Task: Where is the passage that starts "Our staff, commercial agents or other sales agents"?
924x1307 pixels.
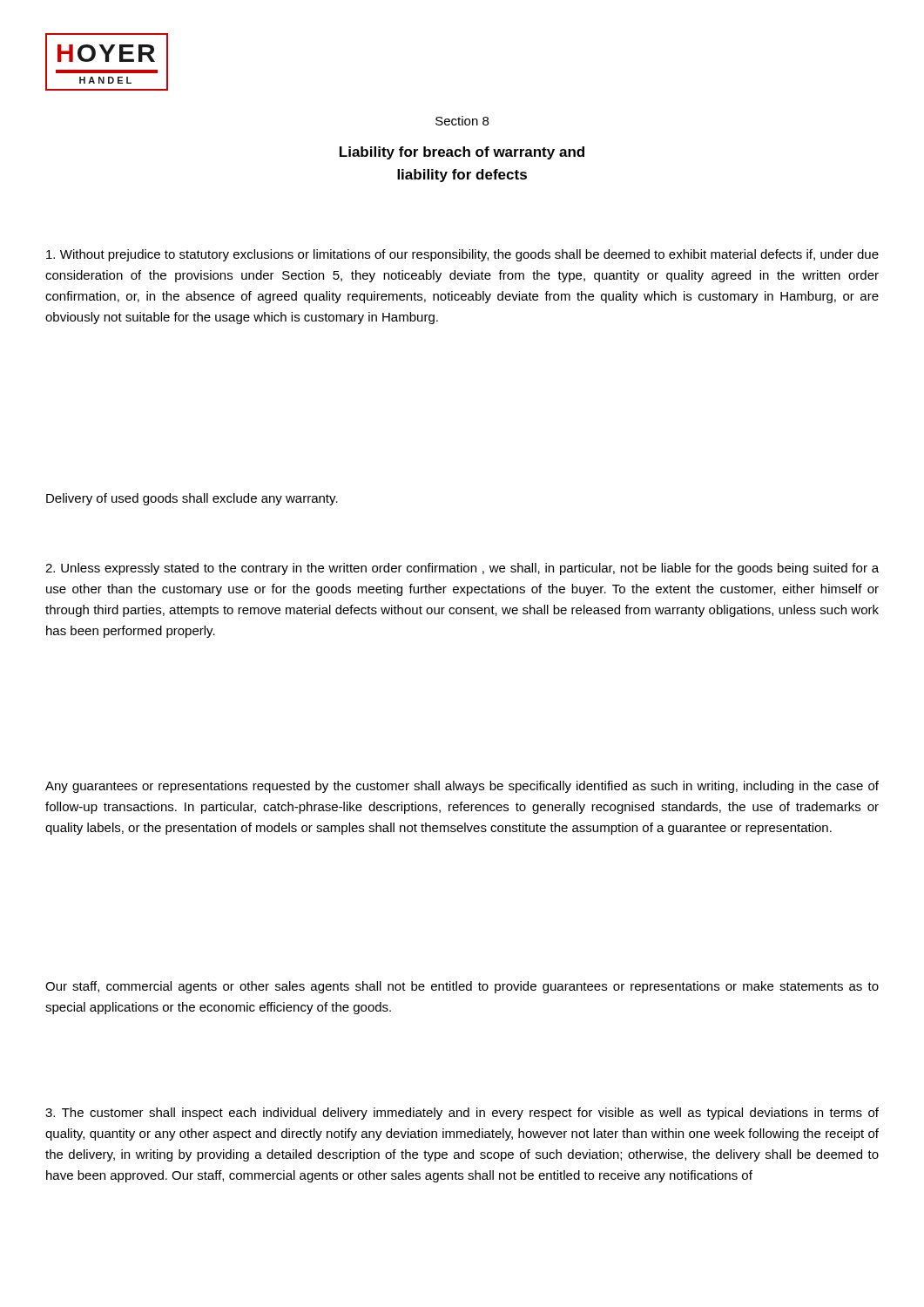Action: [462, 996]
